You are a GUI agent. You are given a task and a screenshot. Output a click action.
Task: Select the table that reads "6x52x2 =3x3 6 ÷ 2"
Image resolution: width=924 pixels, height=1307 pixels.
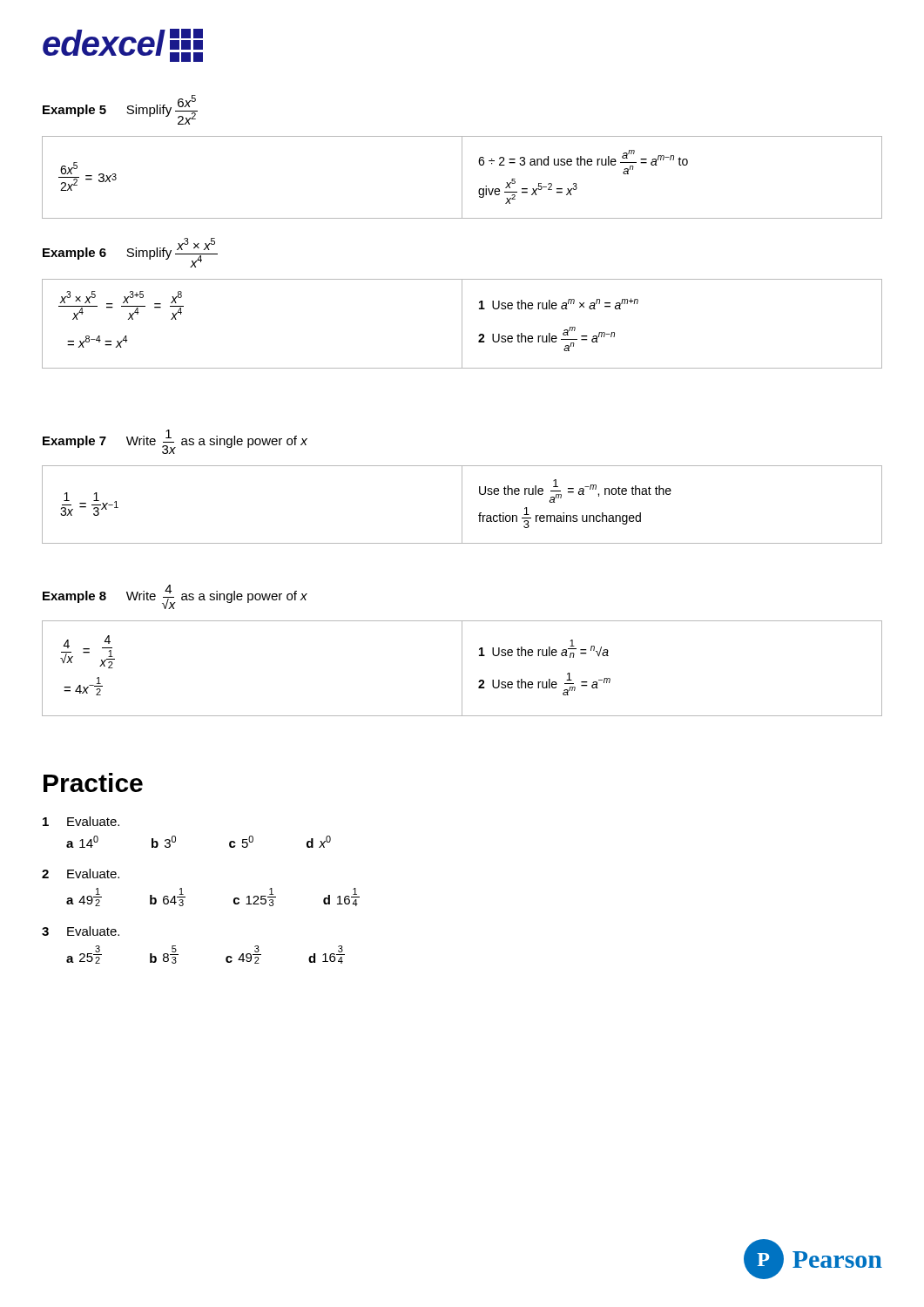pyautogui.click(x=462, y=177)
